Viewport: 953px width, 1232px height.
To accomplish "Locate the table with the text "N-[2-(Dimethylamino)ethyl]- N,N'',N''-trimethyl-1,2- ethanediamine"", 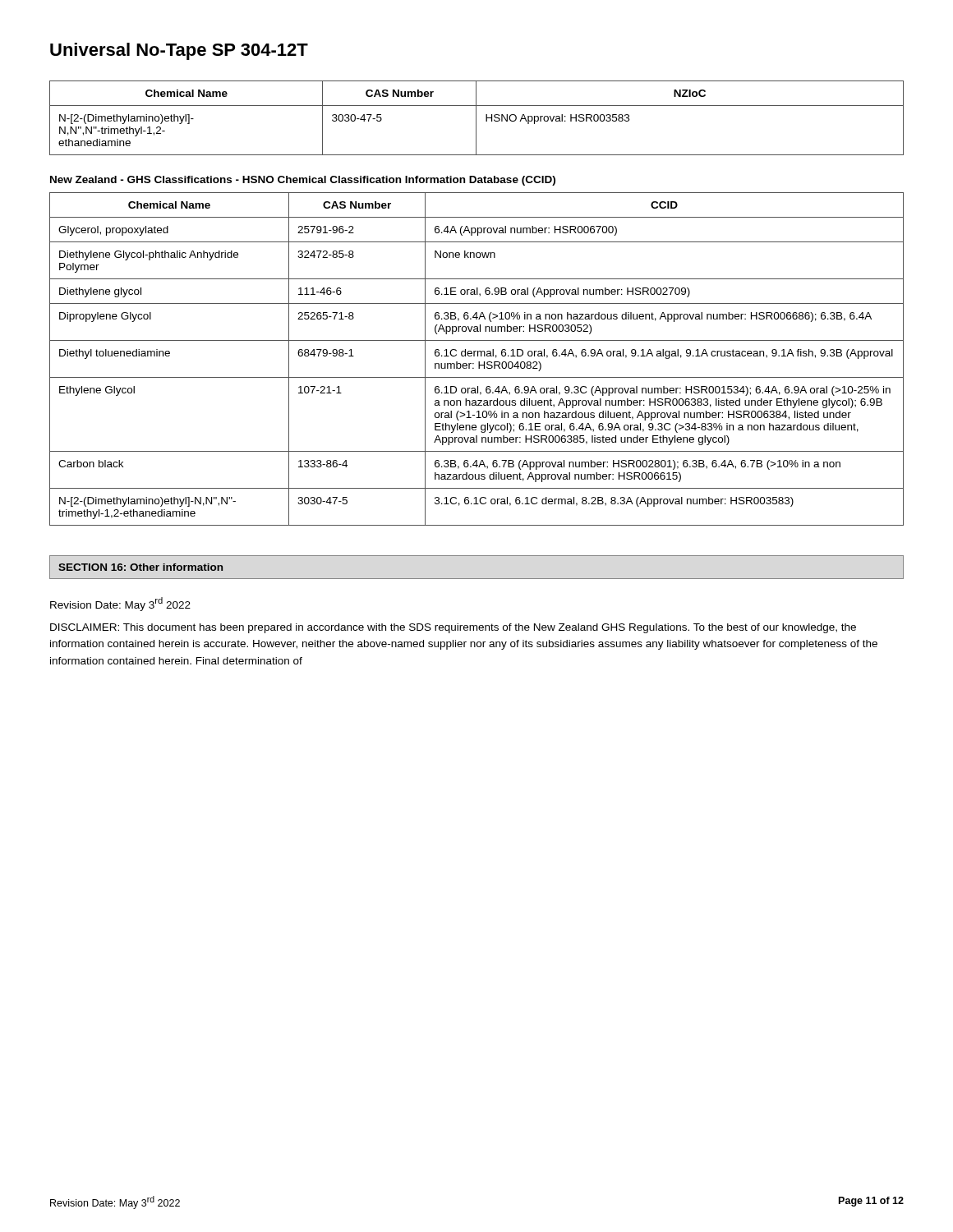I will pyautogui.click(x=476, y=118).
